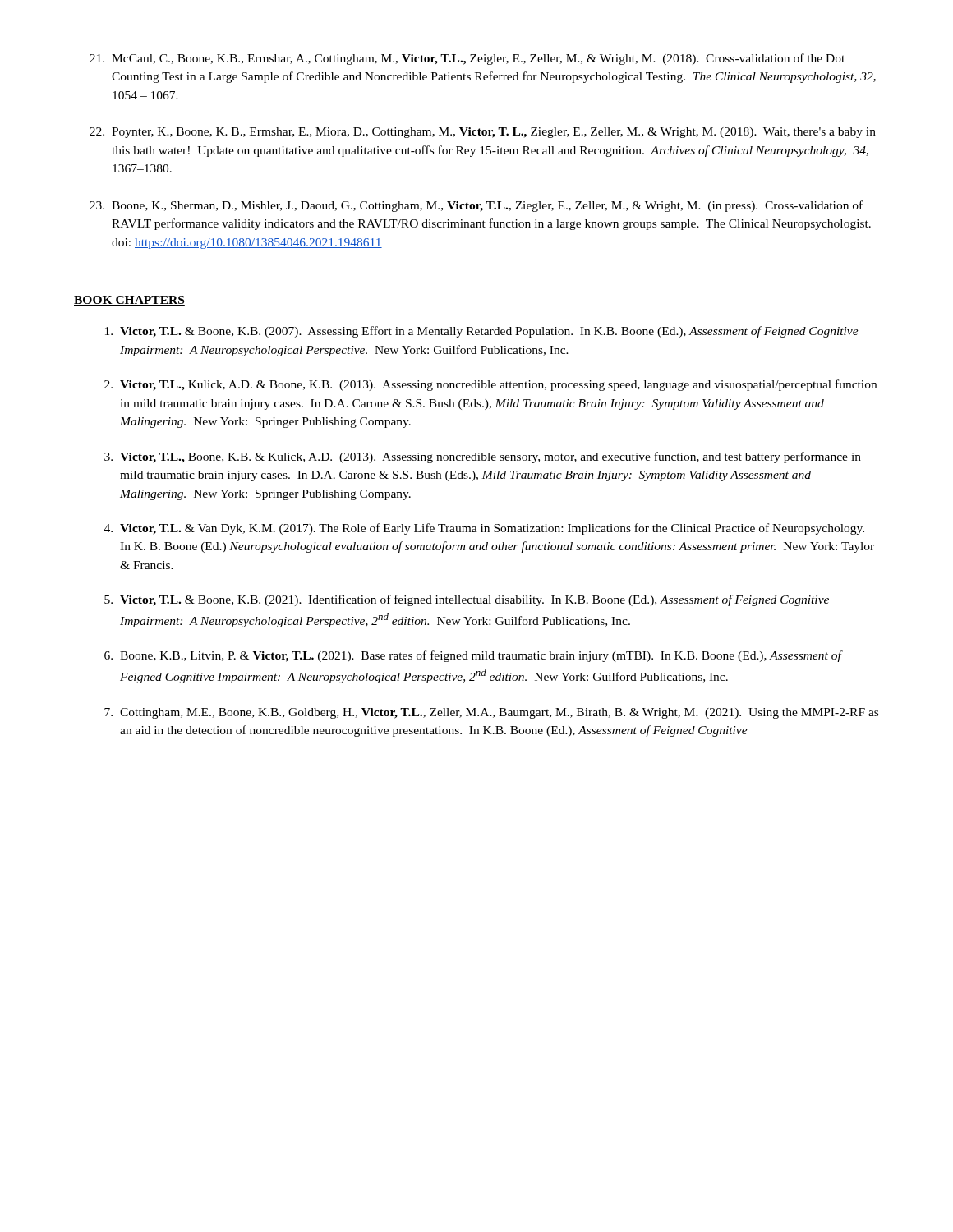Locate the text block starting "BOOK CHAPTERS"
Viewport: 953px width, 1232px height.
point(129,300)
